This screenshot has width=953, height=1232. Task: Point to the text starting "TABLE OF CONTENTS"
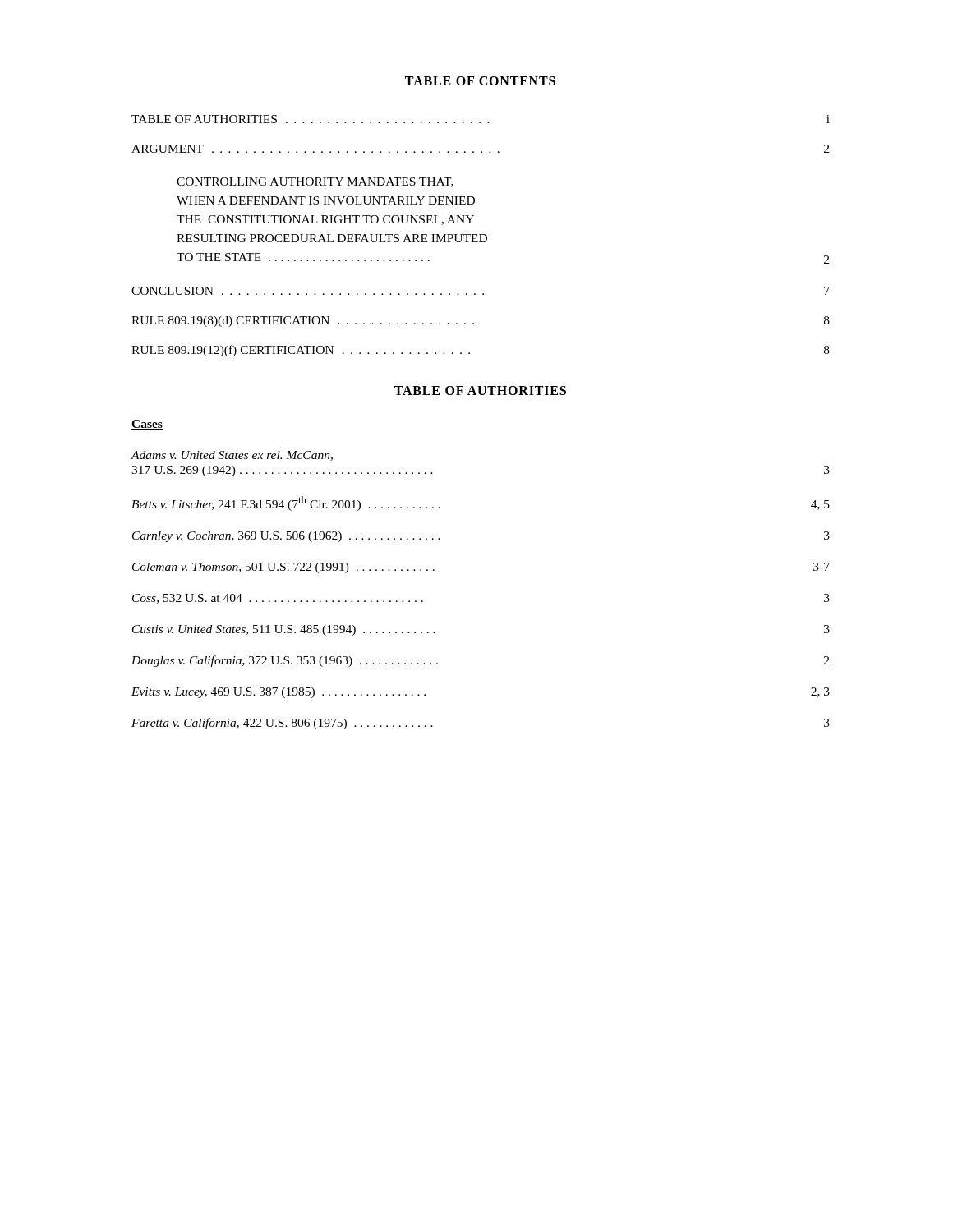point(481,81)
